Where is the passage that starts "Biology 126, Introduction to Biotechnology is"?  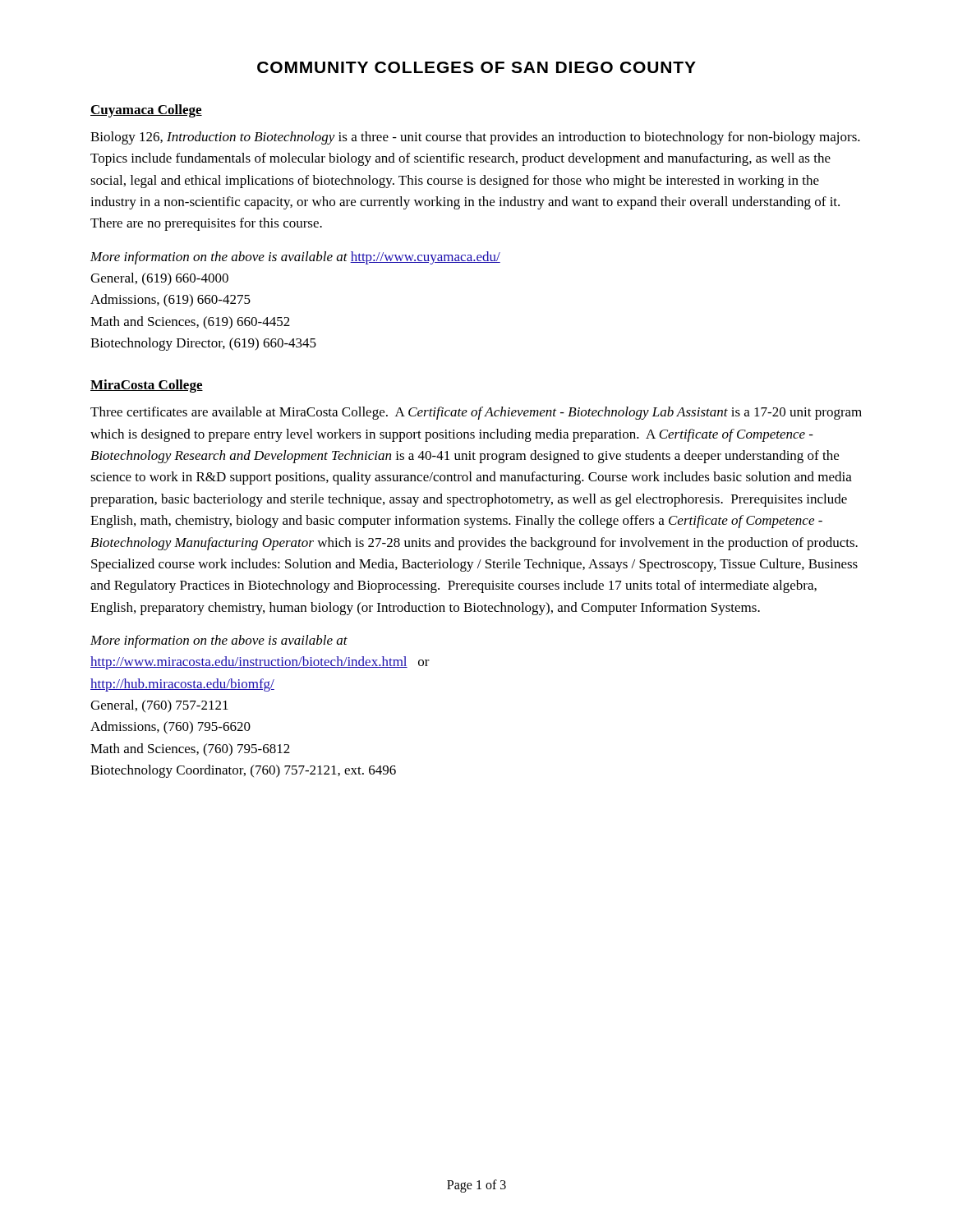(x=475, y=180)
